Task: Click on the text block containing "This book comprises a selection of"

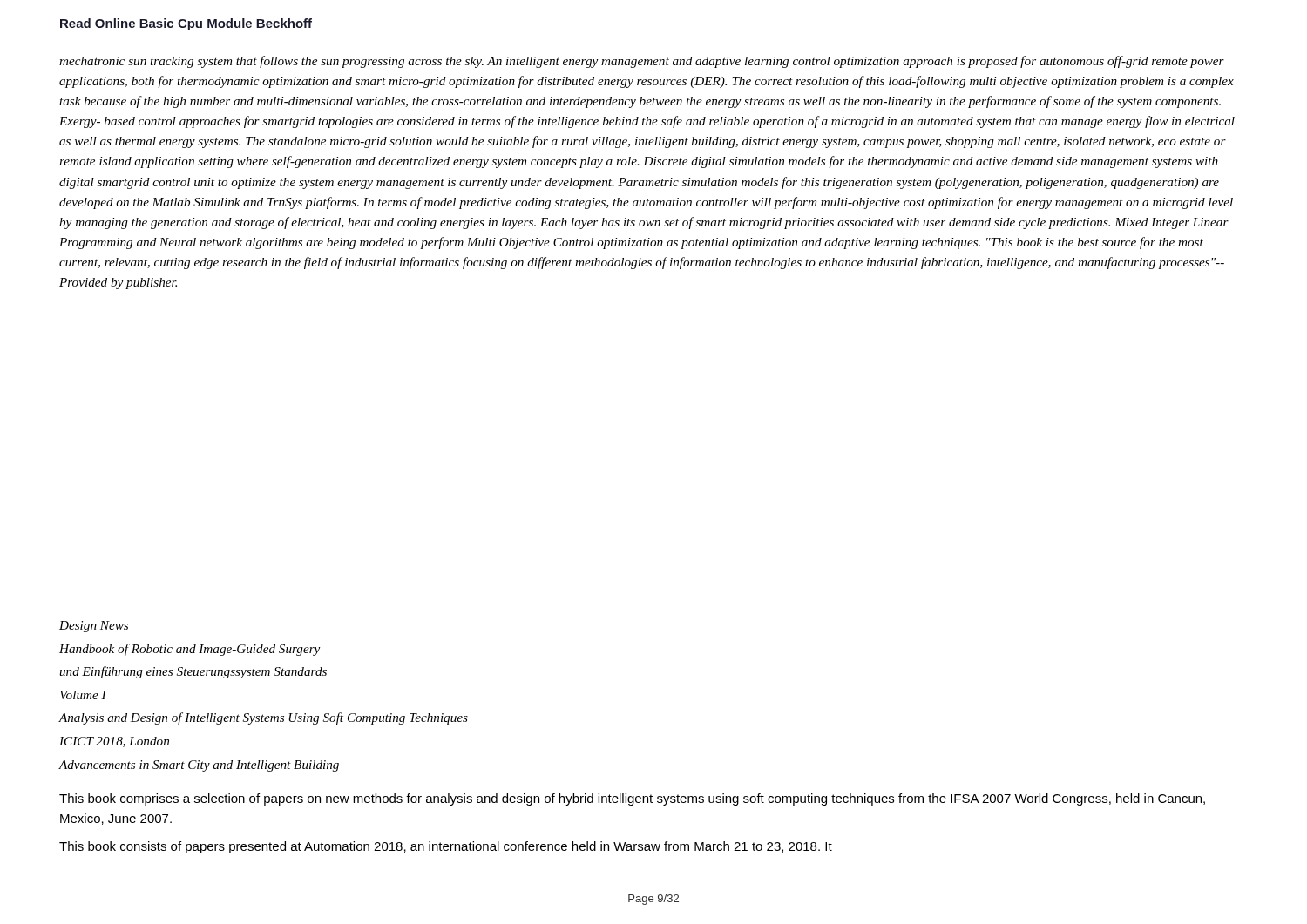Action: pyautogui.click(x=633, y=808)
